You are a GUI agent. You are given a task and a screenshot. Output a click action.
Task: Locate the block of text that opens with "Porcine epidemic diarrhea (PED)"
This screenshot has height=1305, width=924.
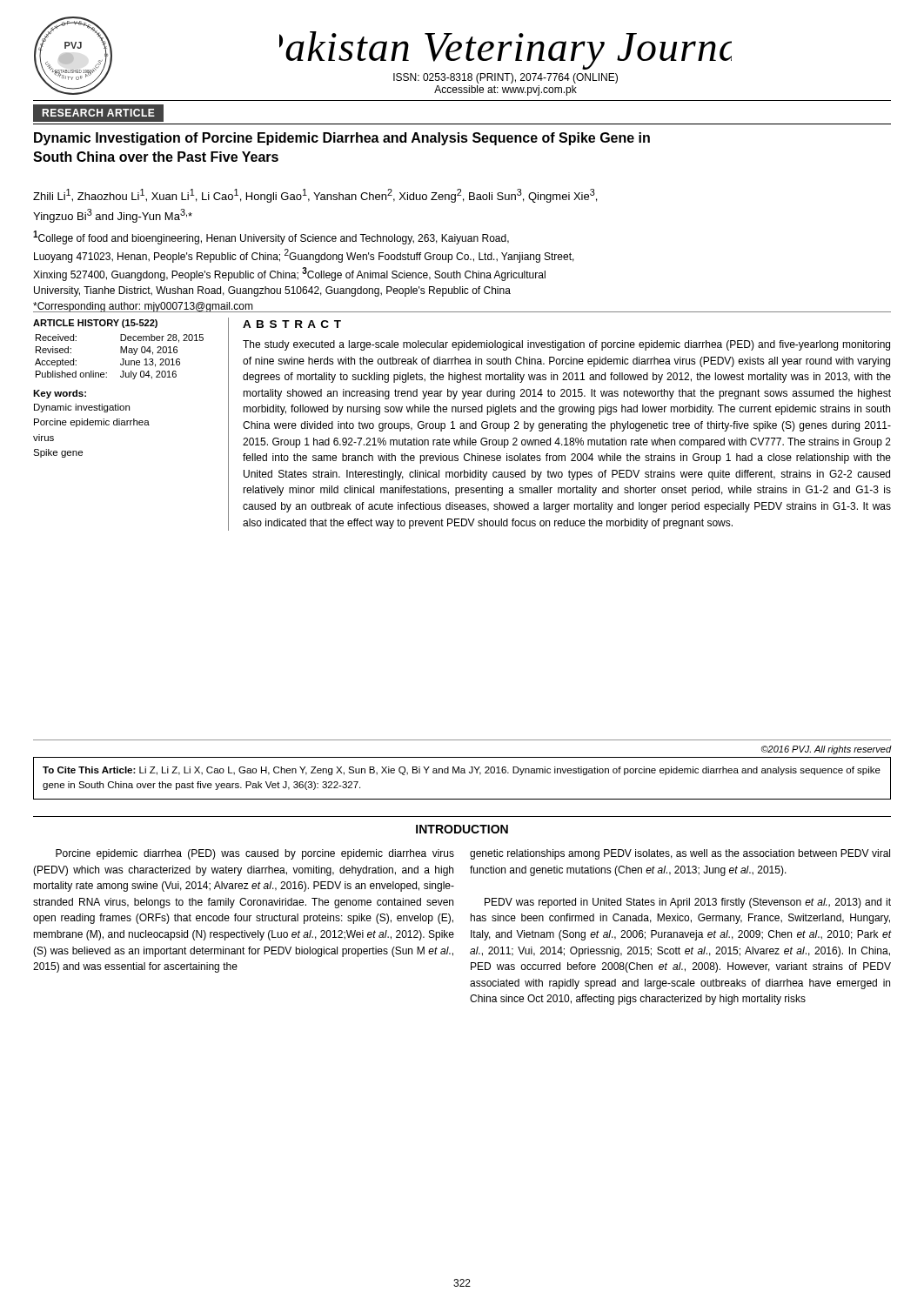pos(244,910)
